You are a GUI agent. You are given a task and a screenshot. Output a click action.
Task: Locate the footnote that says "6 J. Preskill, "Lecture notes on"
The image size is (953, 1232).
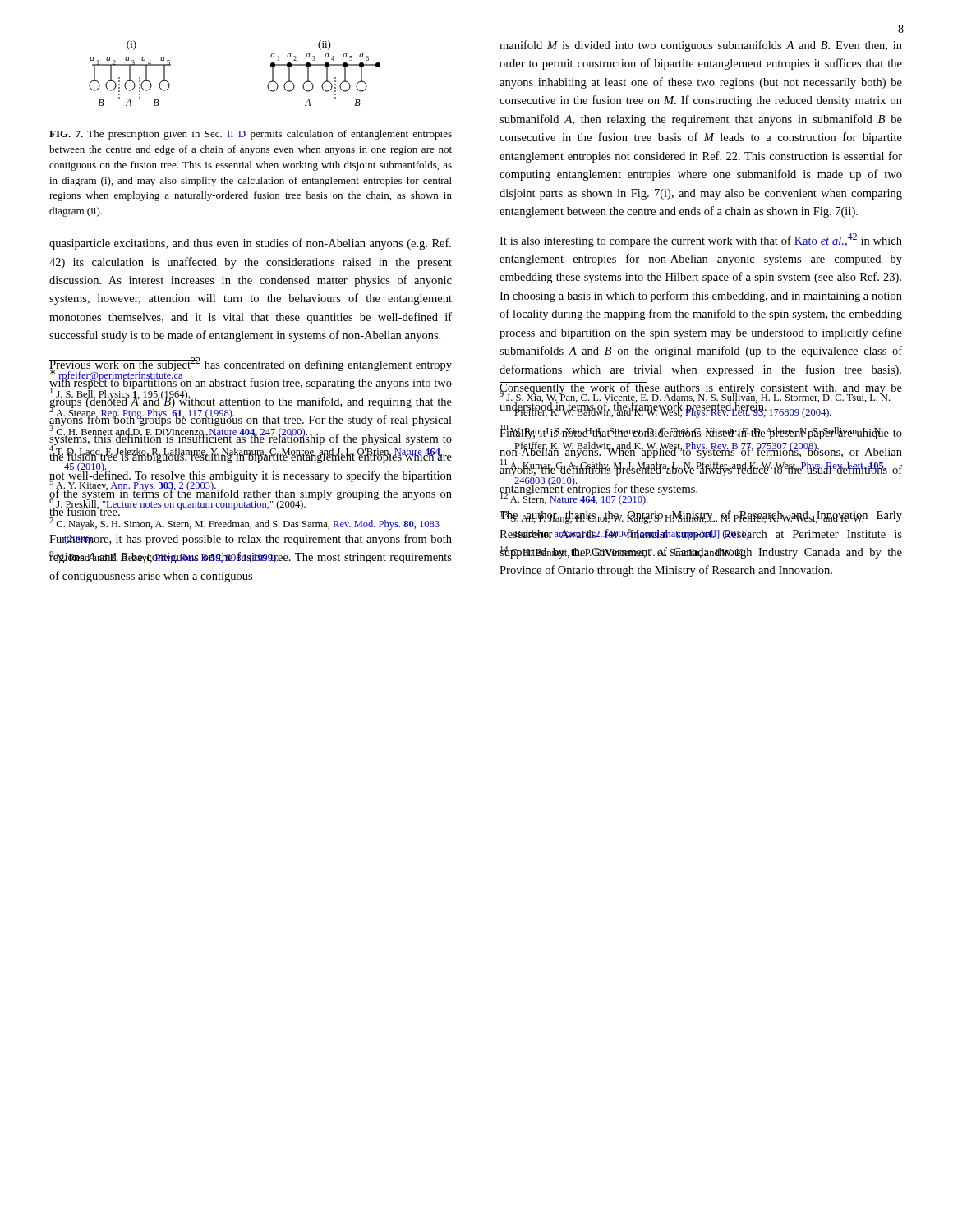click(178, 503)
